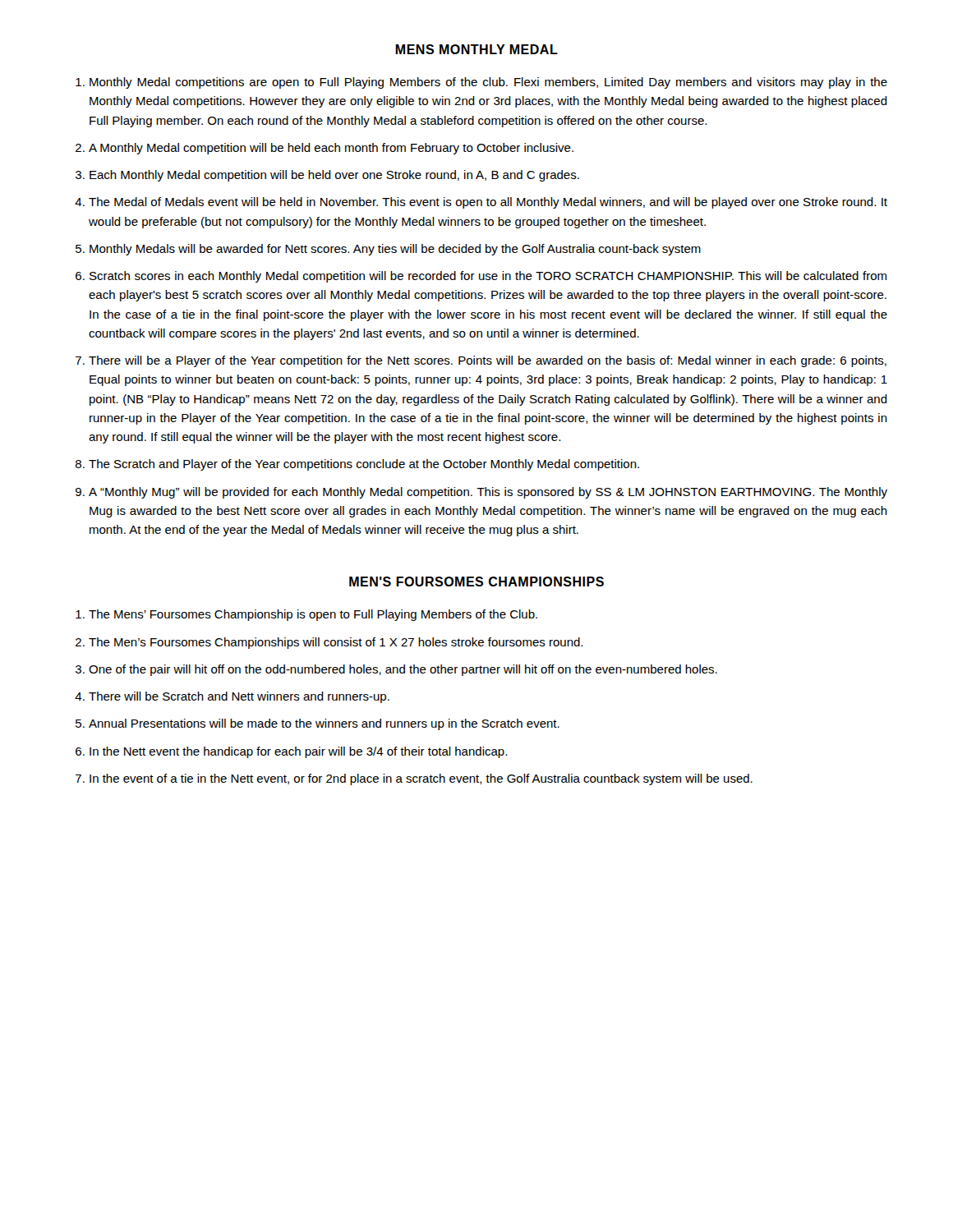Navigate to the block starting "The Medal of Medals event will be"

click(488, 211)
